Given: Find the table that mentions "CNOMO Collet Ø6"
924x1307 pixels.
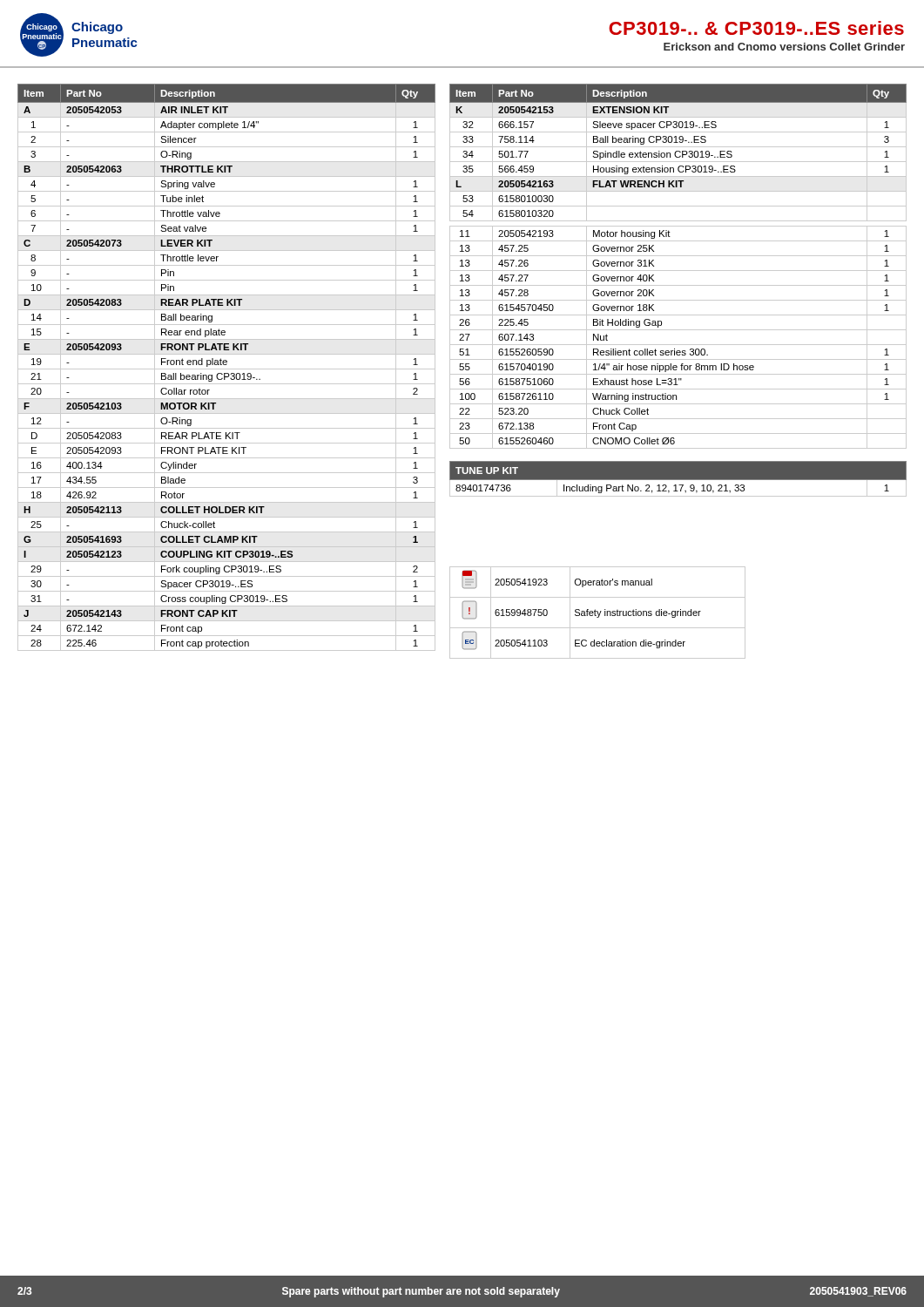Looking at the screenshot, I should coord(678,266).
